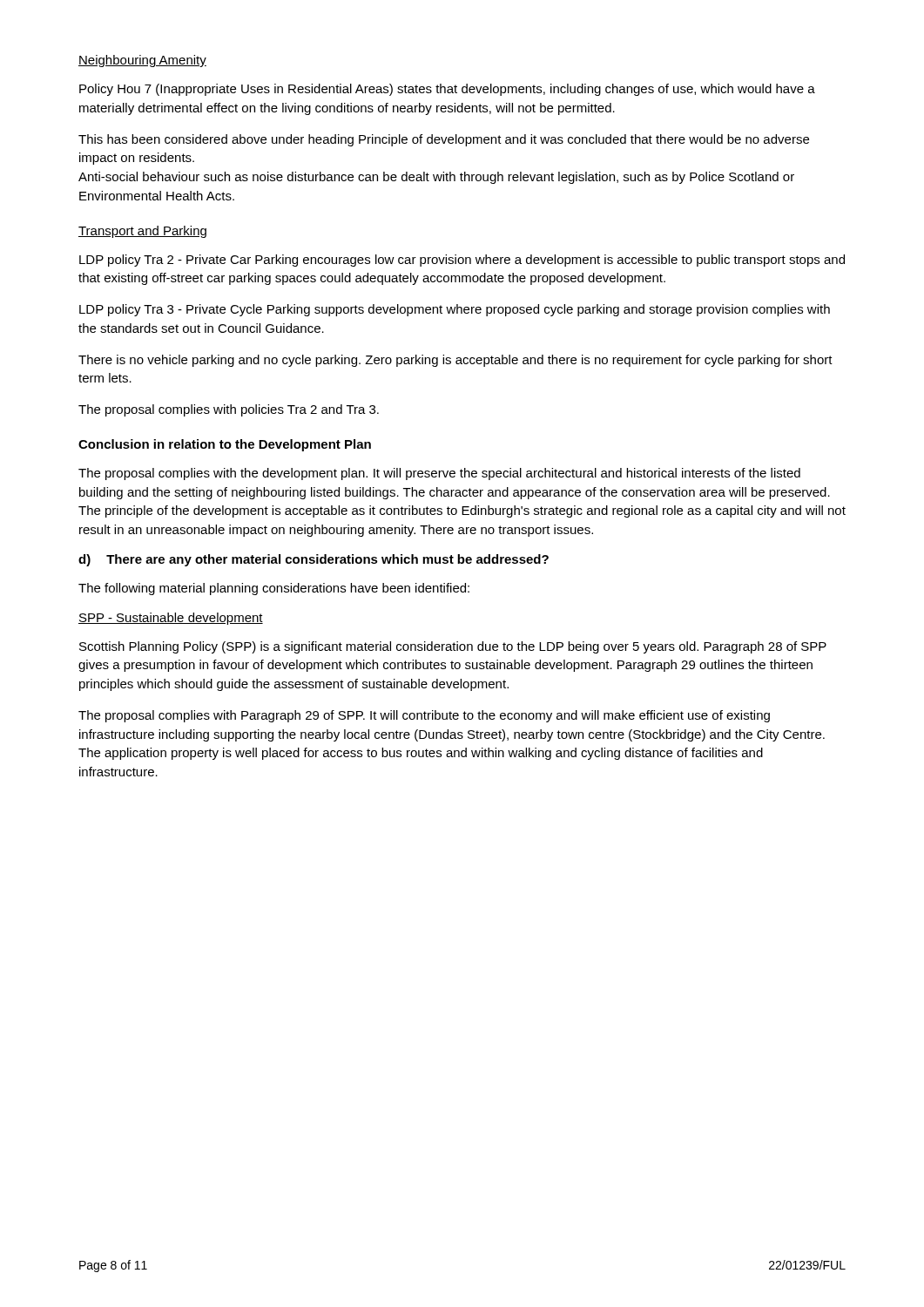
Task: Select the passage starting "LDP policy Tra 3 - Private Cycle"
Action: click(x=462, y=319)
